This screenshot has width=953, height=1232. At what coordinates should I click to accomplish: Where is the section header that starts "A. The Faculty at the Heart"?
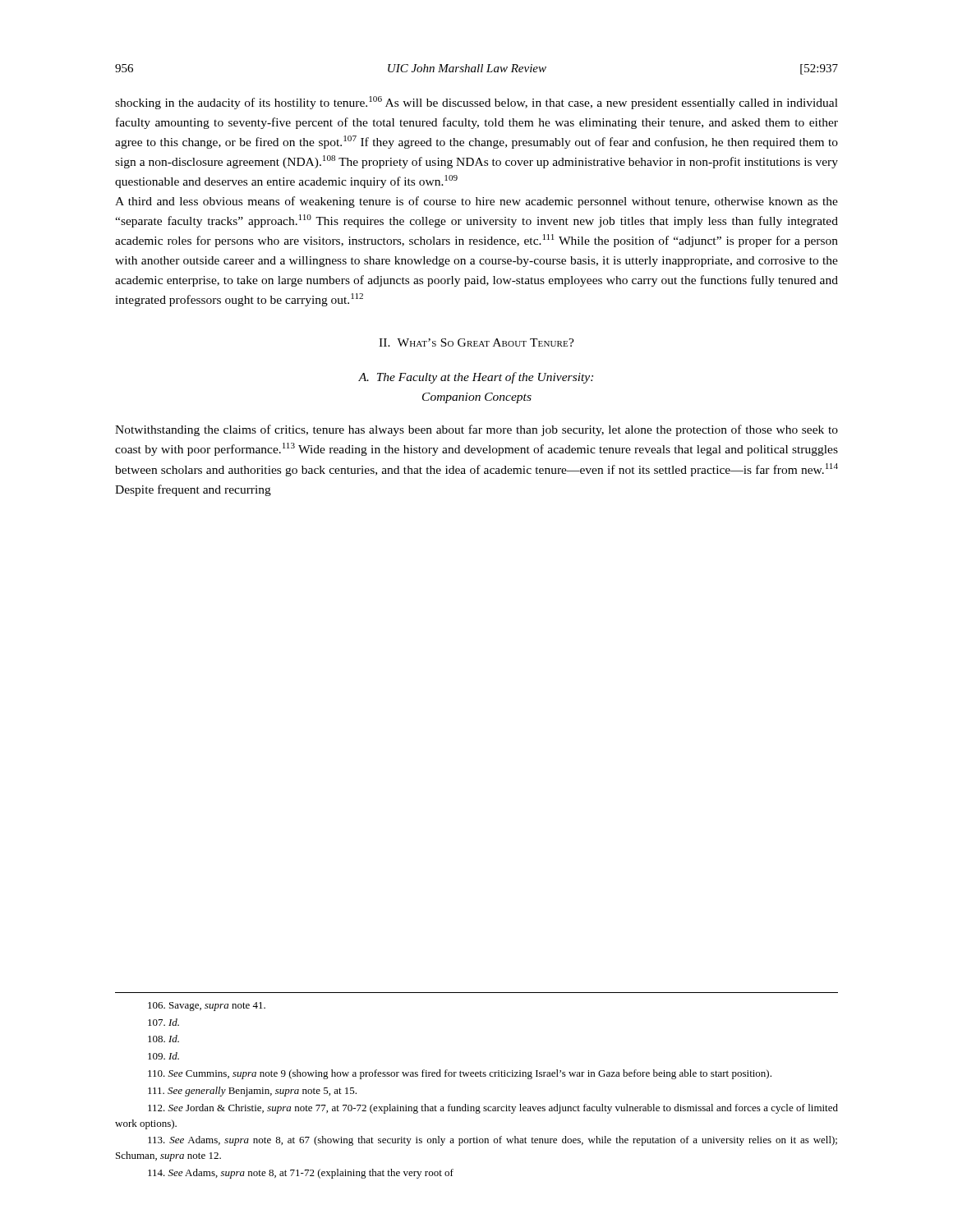pos(476,387)
